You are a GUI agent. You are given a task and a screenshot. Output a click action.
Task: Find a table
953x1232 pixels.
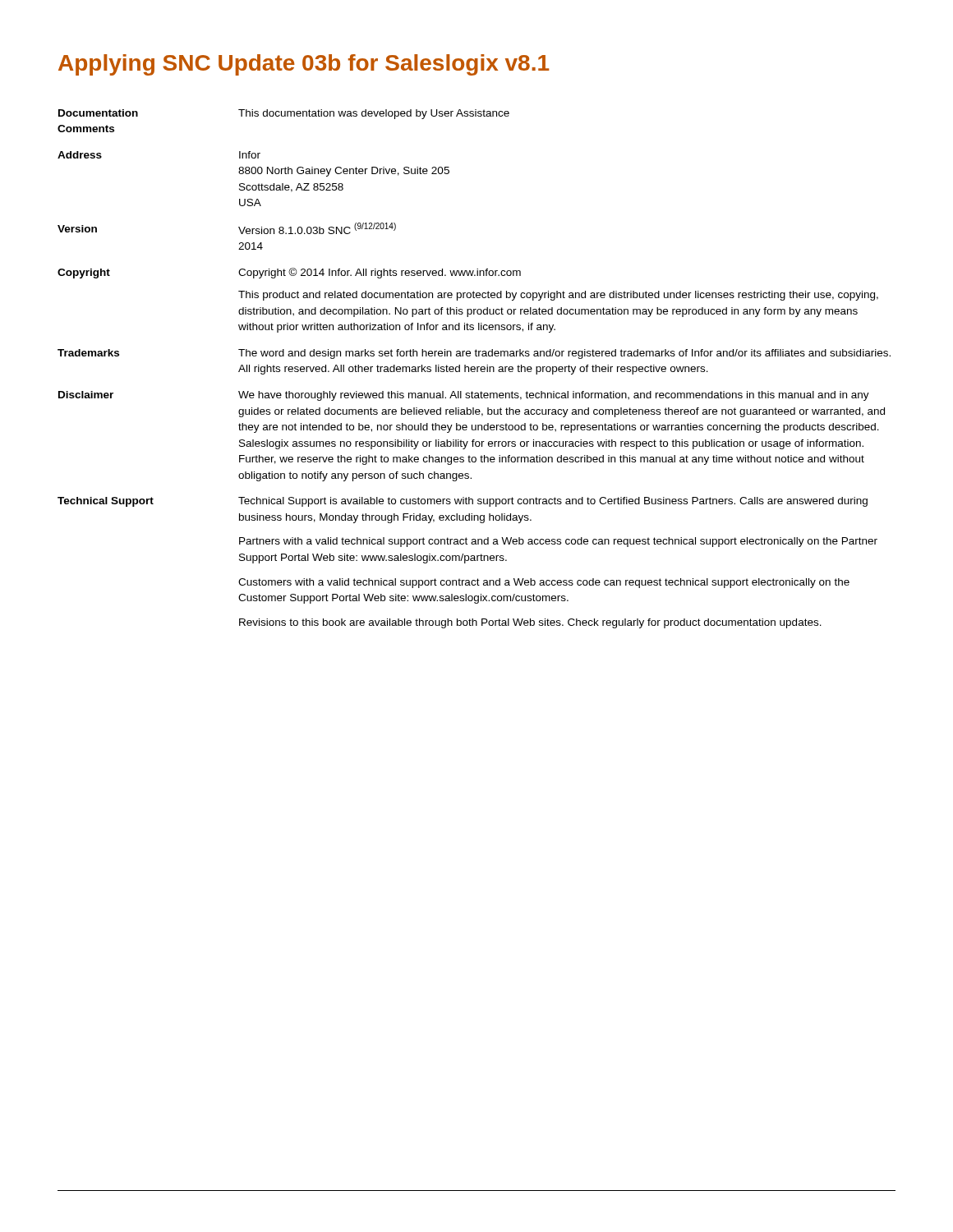click(x=476, y=368)
